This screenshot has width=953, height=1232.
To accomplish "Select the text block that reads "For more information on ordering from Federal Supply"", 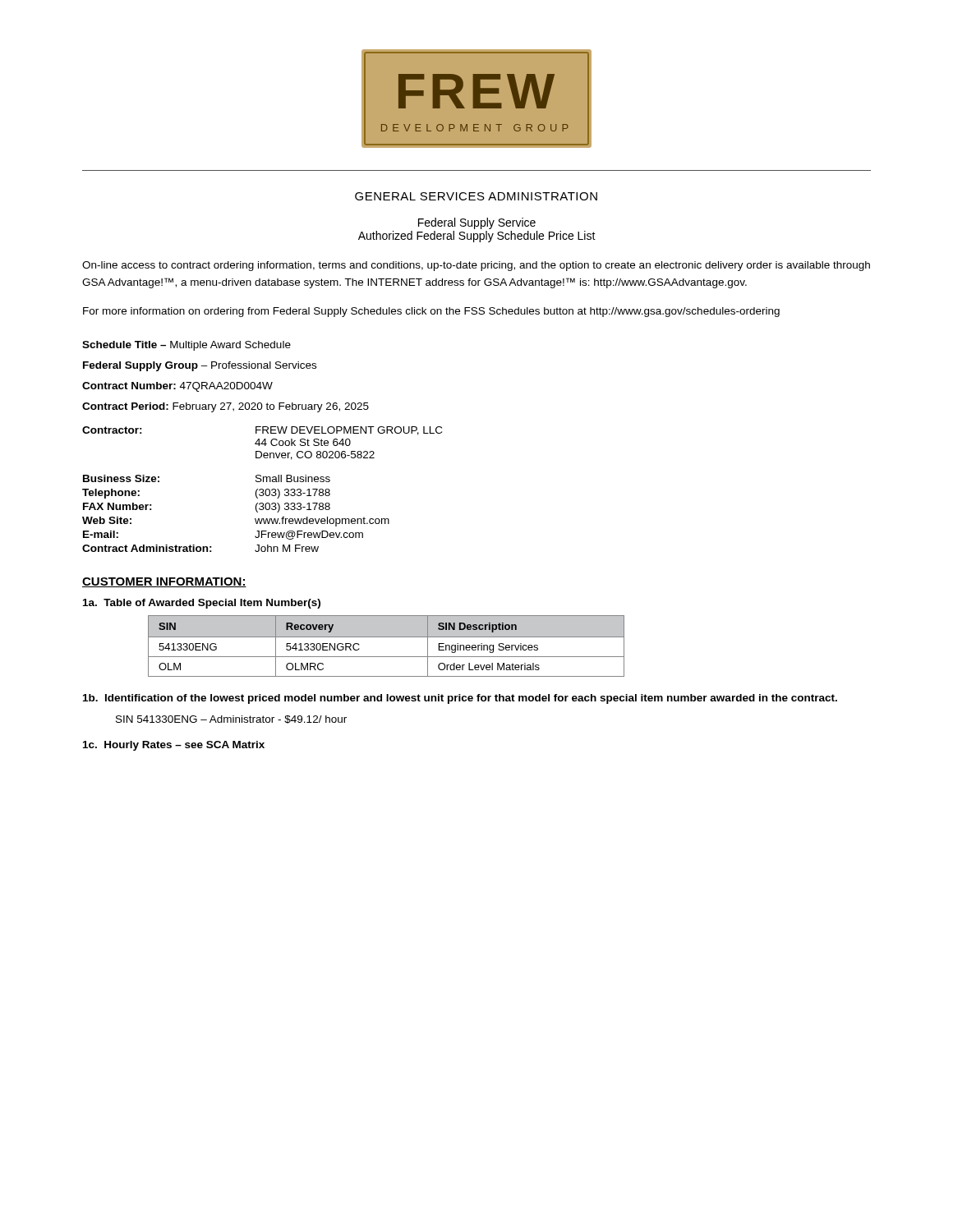I will (x=431, y=311).
